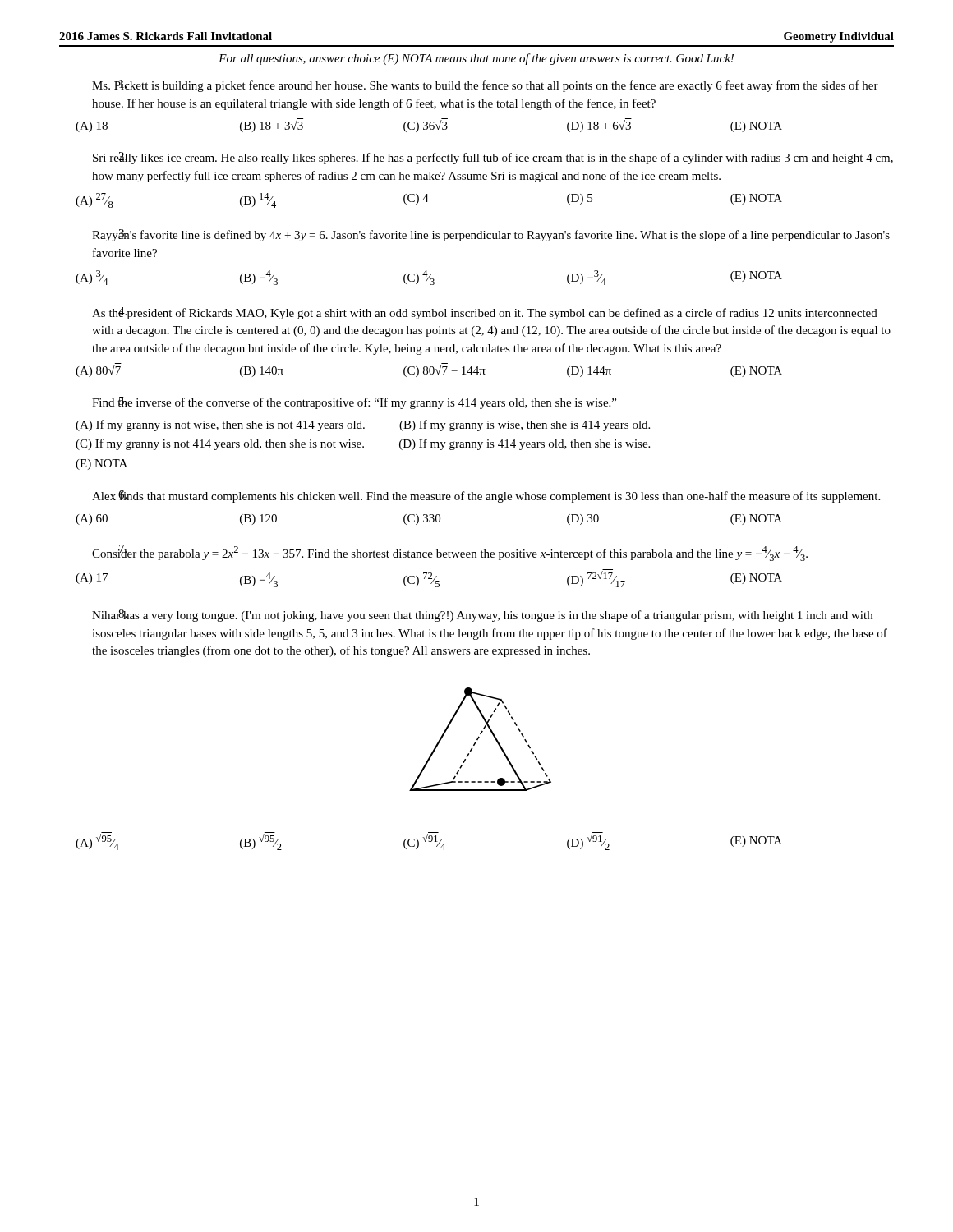The width and height of the screenshot is (953, 1232).
Task: Click on the list item that says "3. Rayyan's favorite line is defined"
Action: (491, 235)
